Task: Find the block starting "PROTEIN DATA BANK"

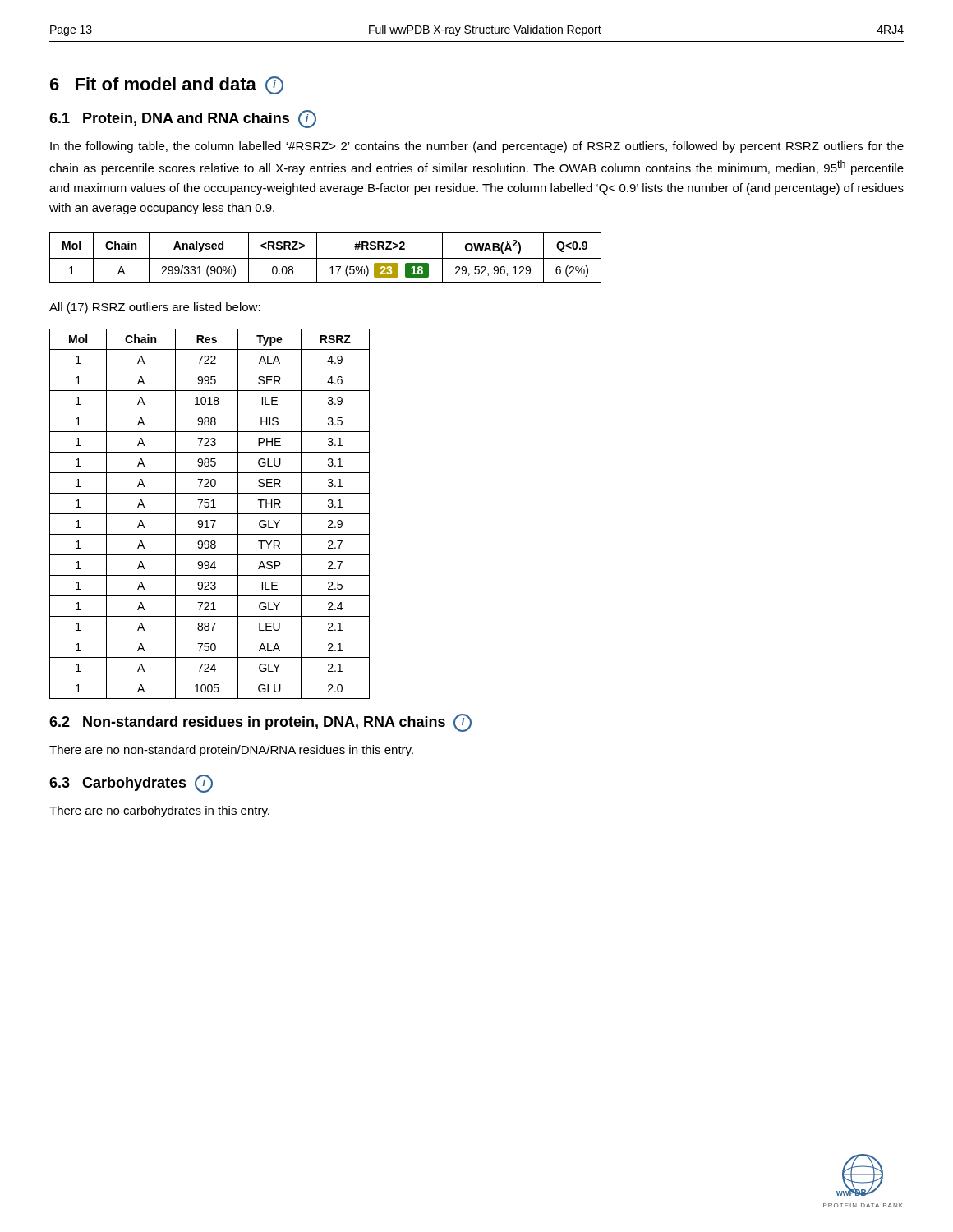Action: [863, 1205]
